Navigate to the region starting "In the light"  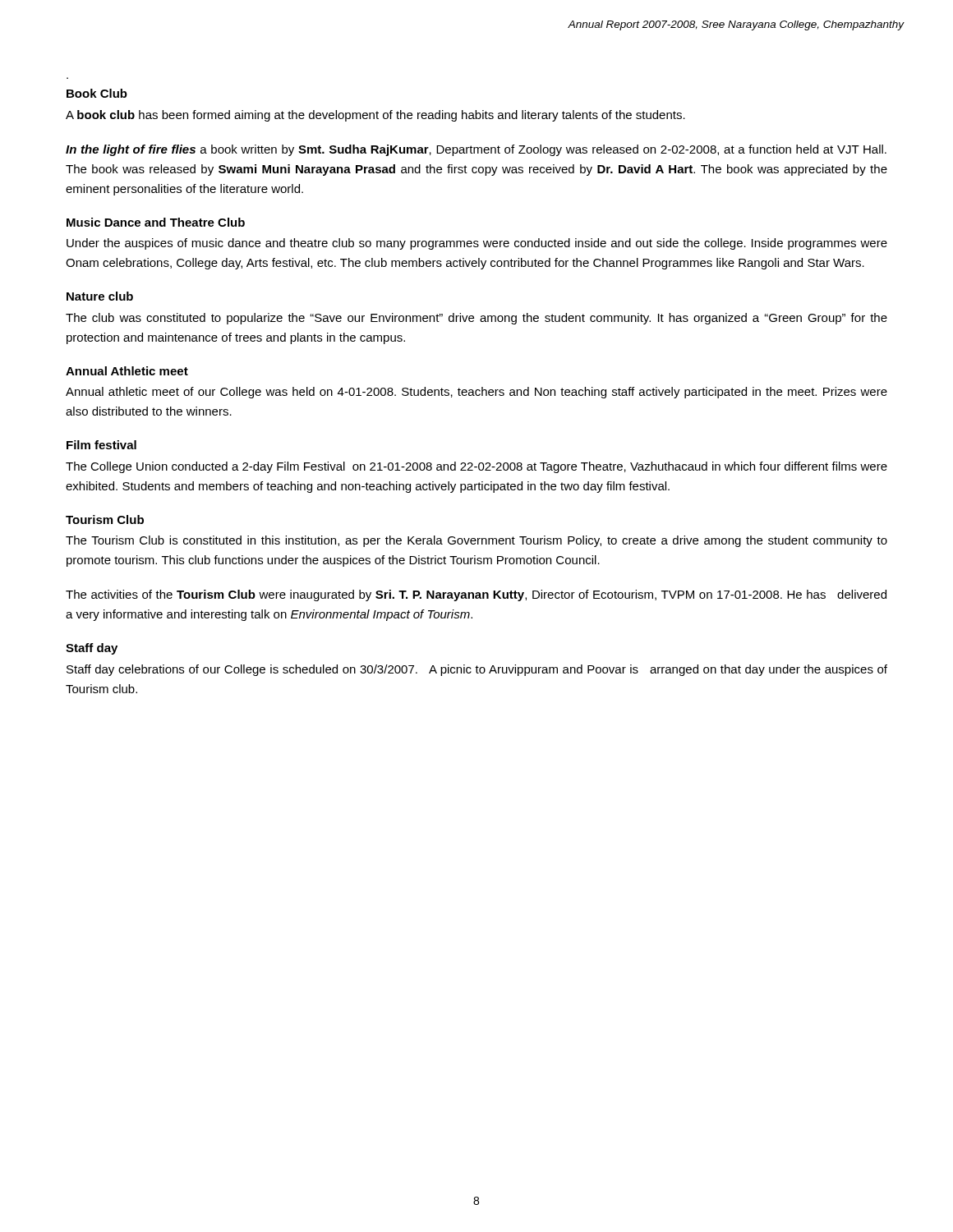(x=476, y=168)
